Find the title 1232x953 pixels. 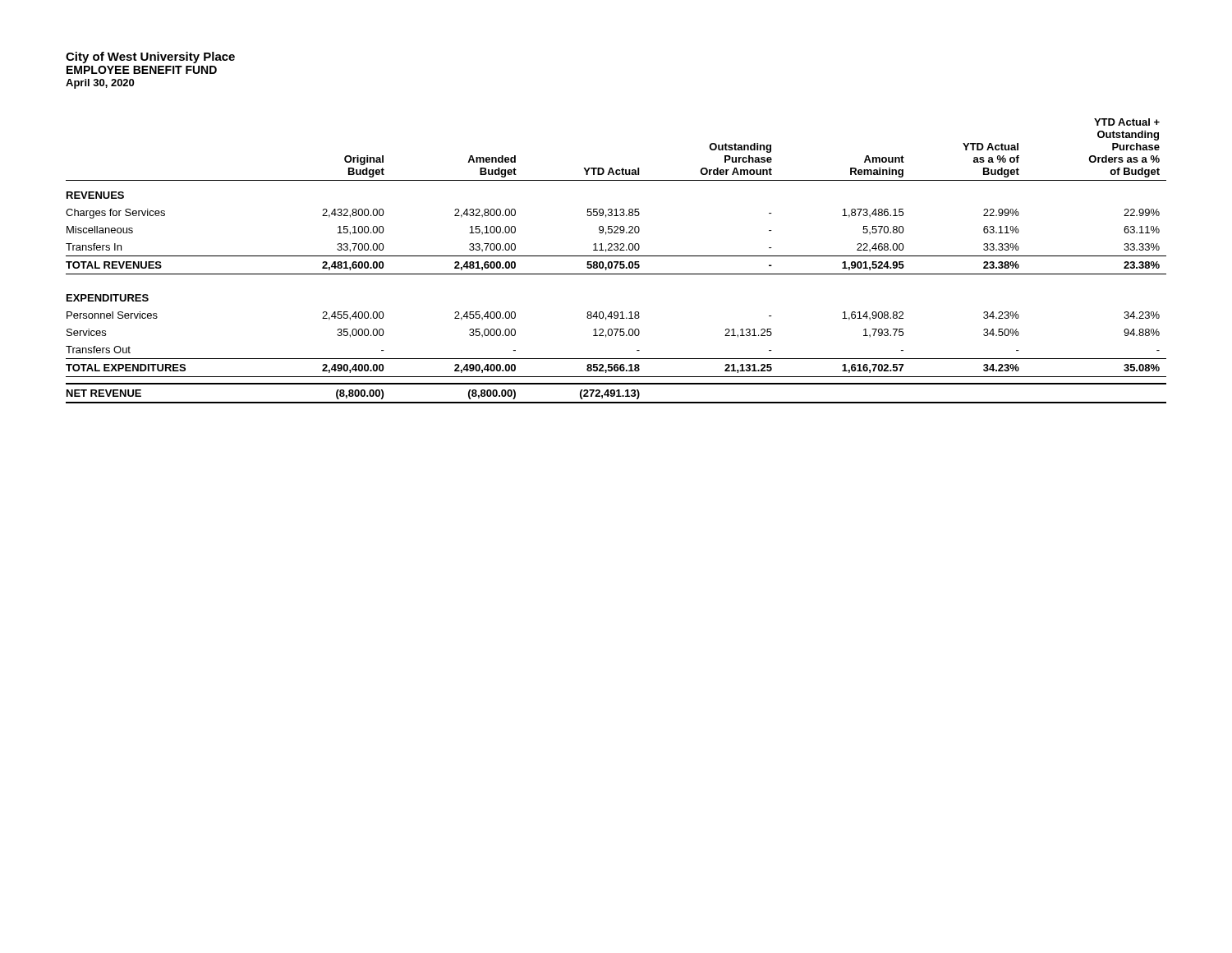click(x=616, y=69)
